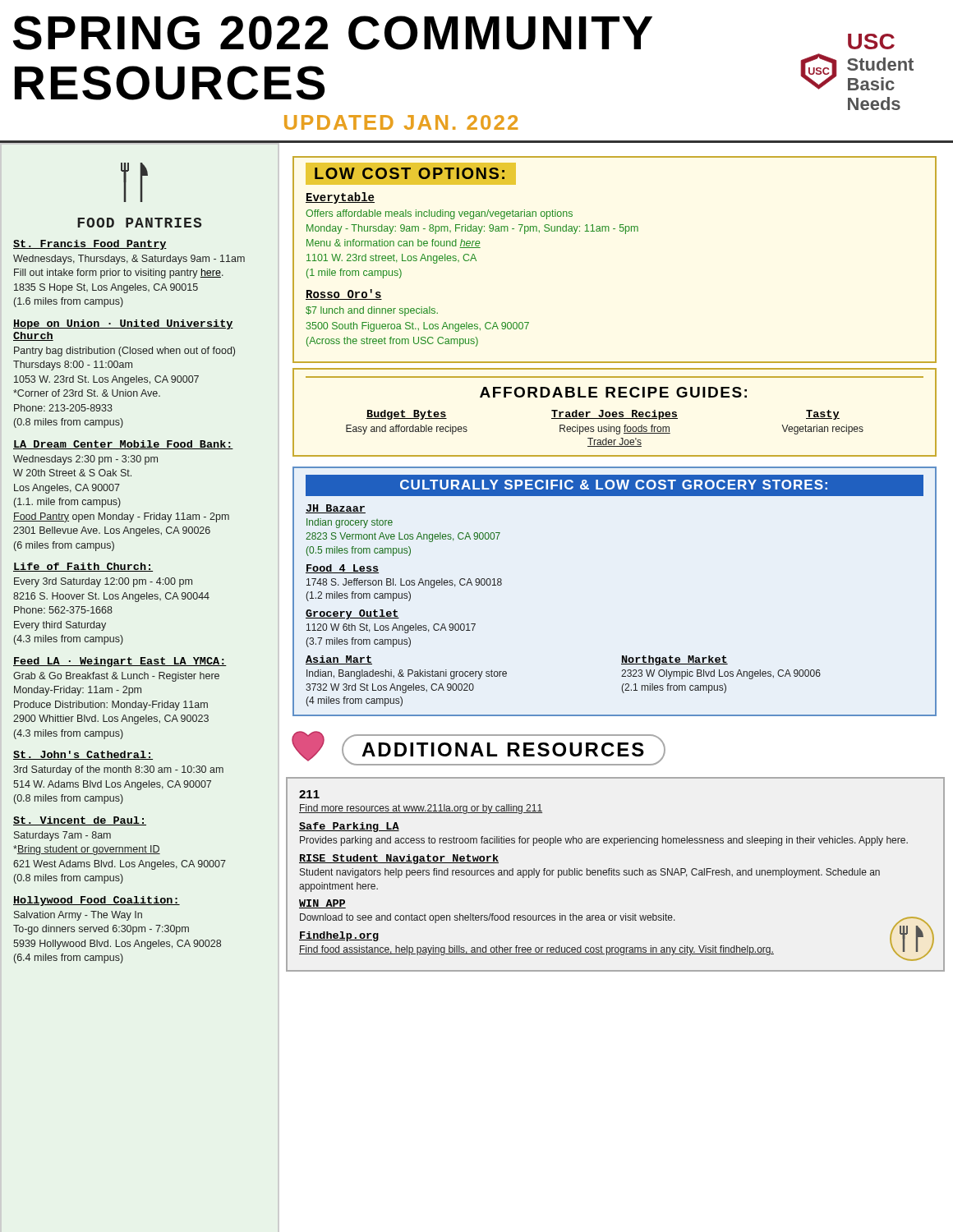
Task: Point to the block beginning "Safe Parking LA Provides parking and access to"
Action: pos(615,834)
